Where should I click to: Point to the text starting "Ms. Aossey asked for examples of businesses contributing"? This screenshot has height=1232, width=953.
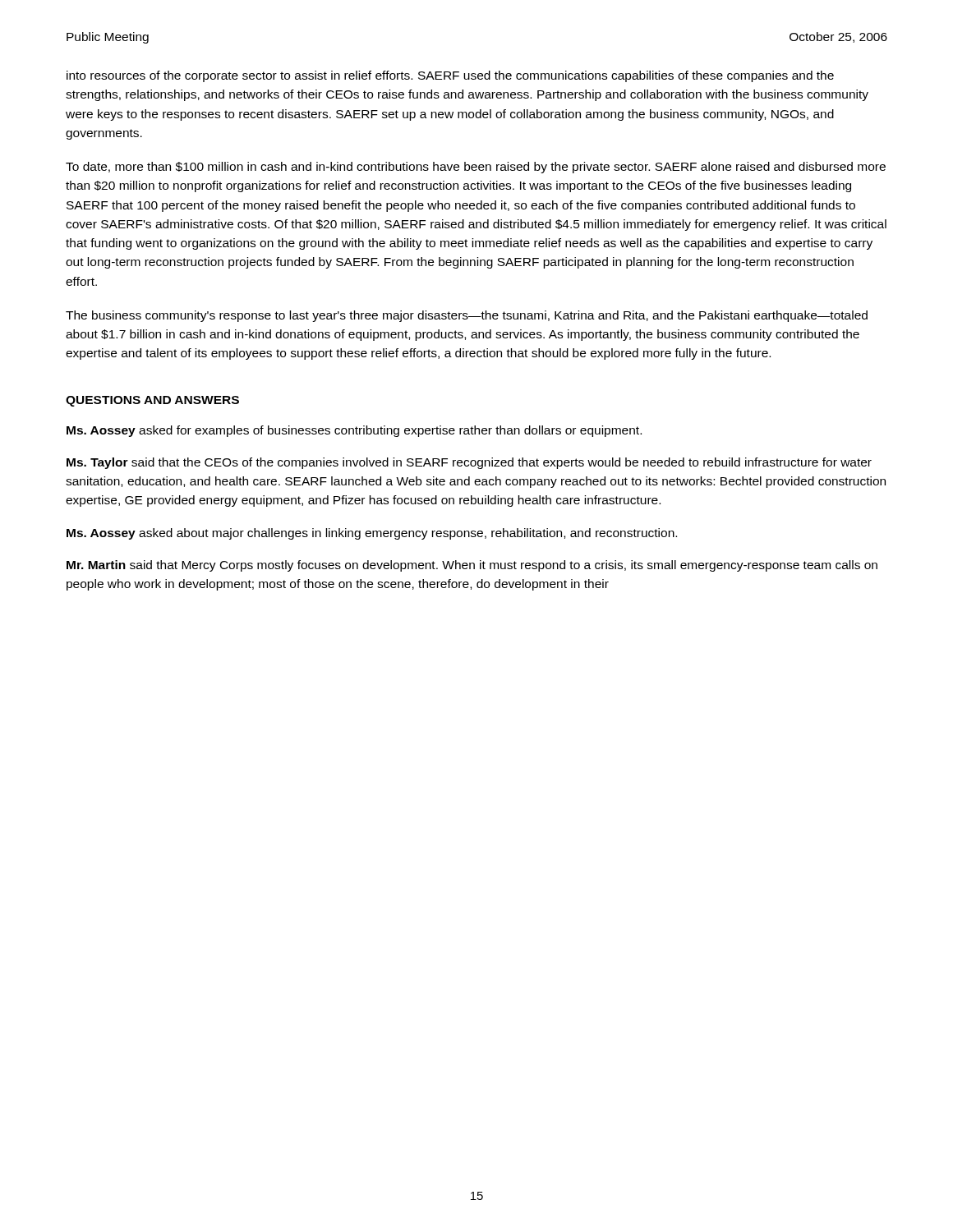[354, 430]
